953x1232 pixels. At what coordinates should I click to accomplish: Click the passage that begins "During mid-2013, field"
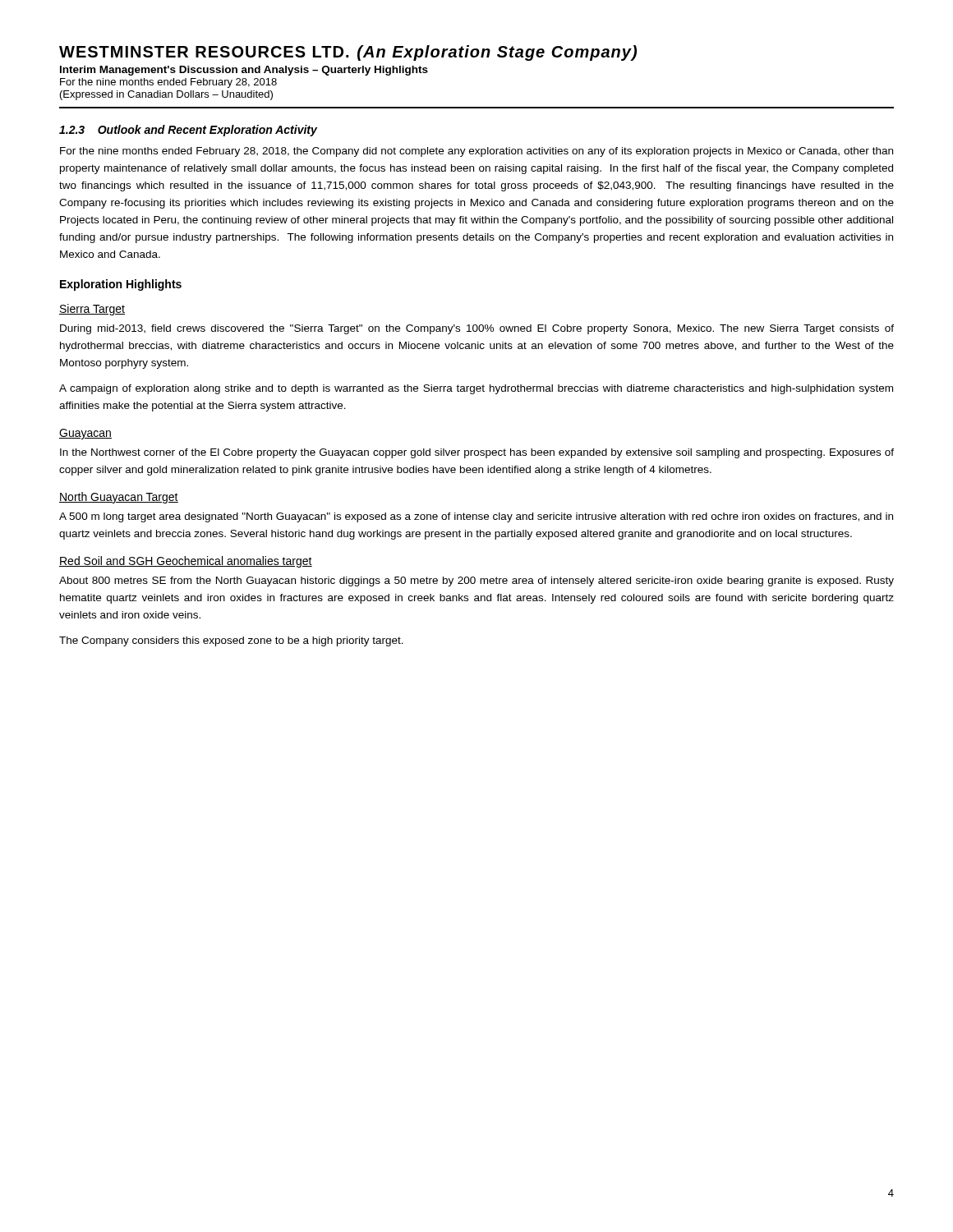[x=476, y=346]
